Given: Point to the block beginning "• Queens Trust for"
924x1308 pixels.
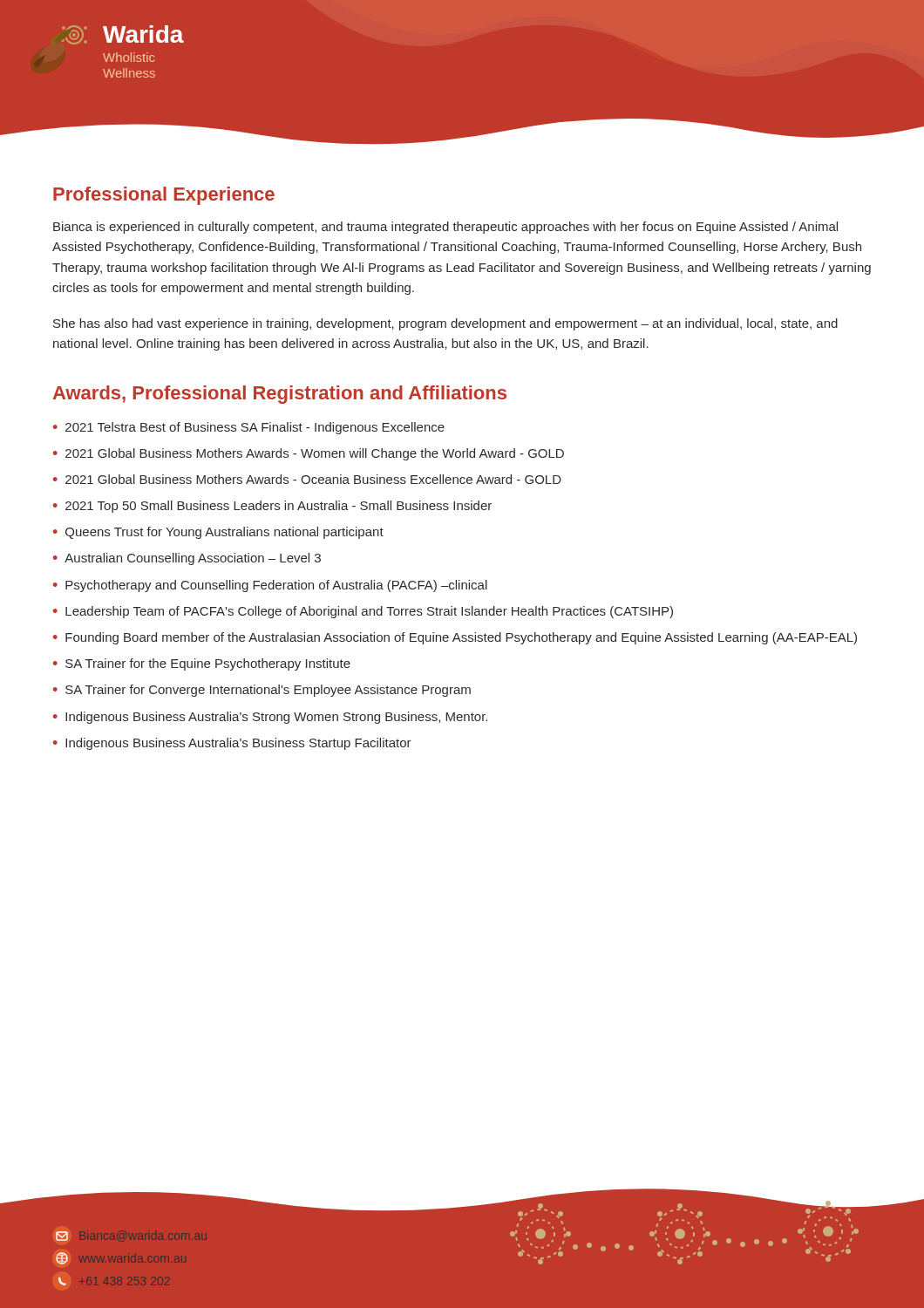Looking at the screenshot, I should 218,533.
